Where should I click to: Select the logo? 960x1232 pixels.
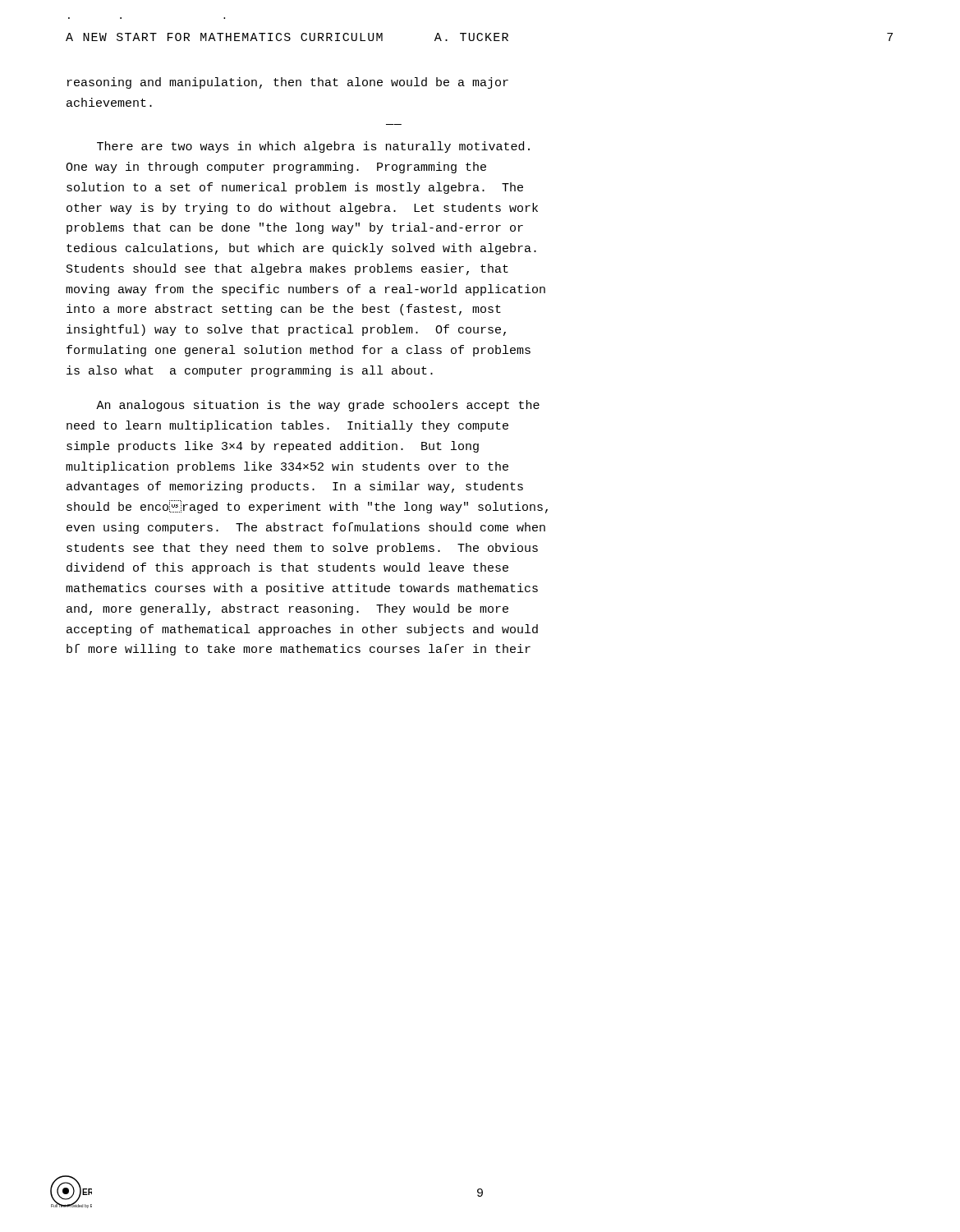click(71, 1191)
